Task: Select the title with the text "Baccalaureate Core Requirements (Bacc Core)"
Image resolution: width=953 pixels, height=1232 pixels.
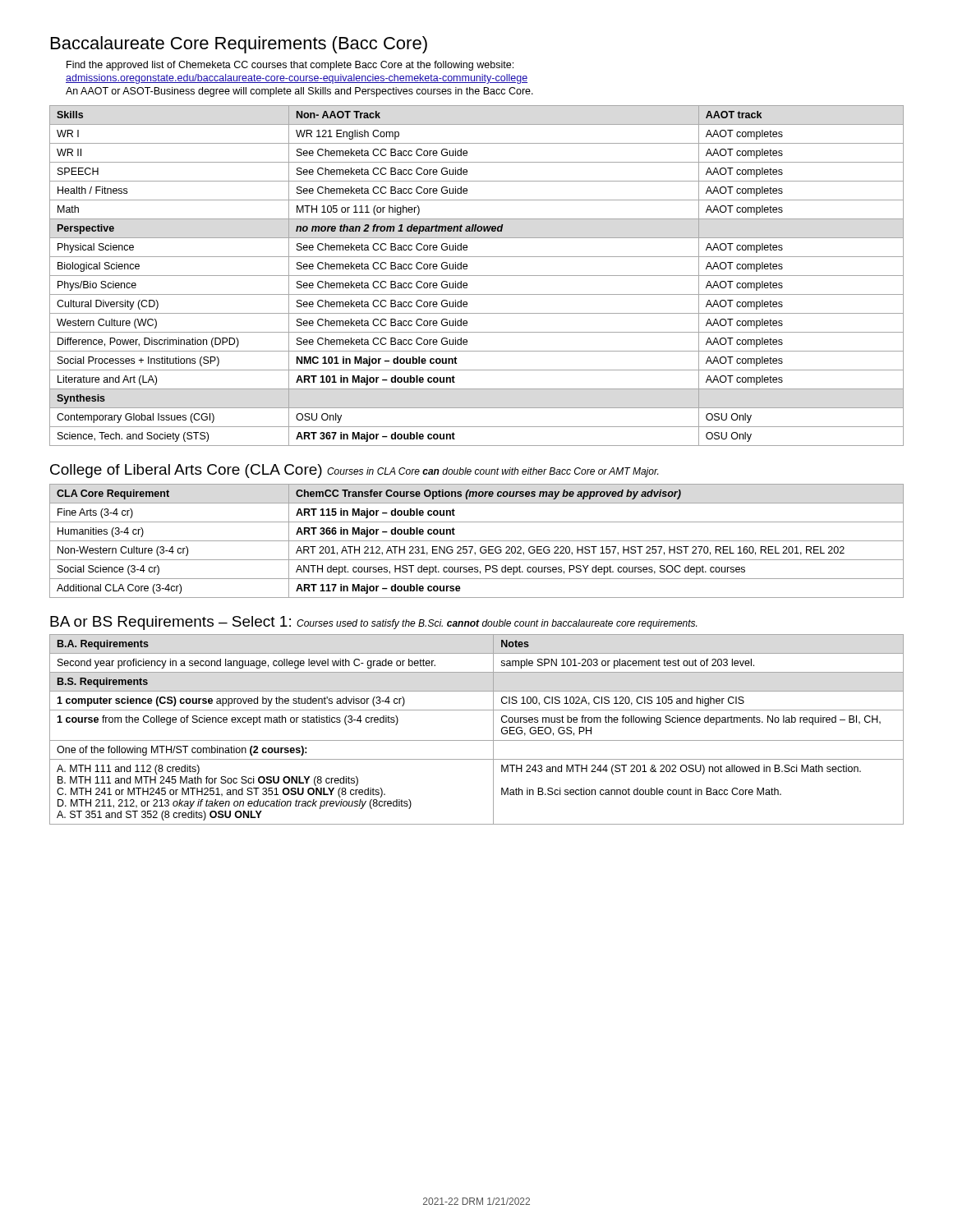Action: [x=239, y=43]
